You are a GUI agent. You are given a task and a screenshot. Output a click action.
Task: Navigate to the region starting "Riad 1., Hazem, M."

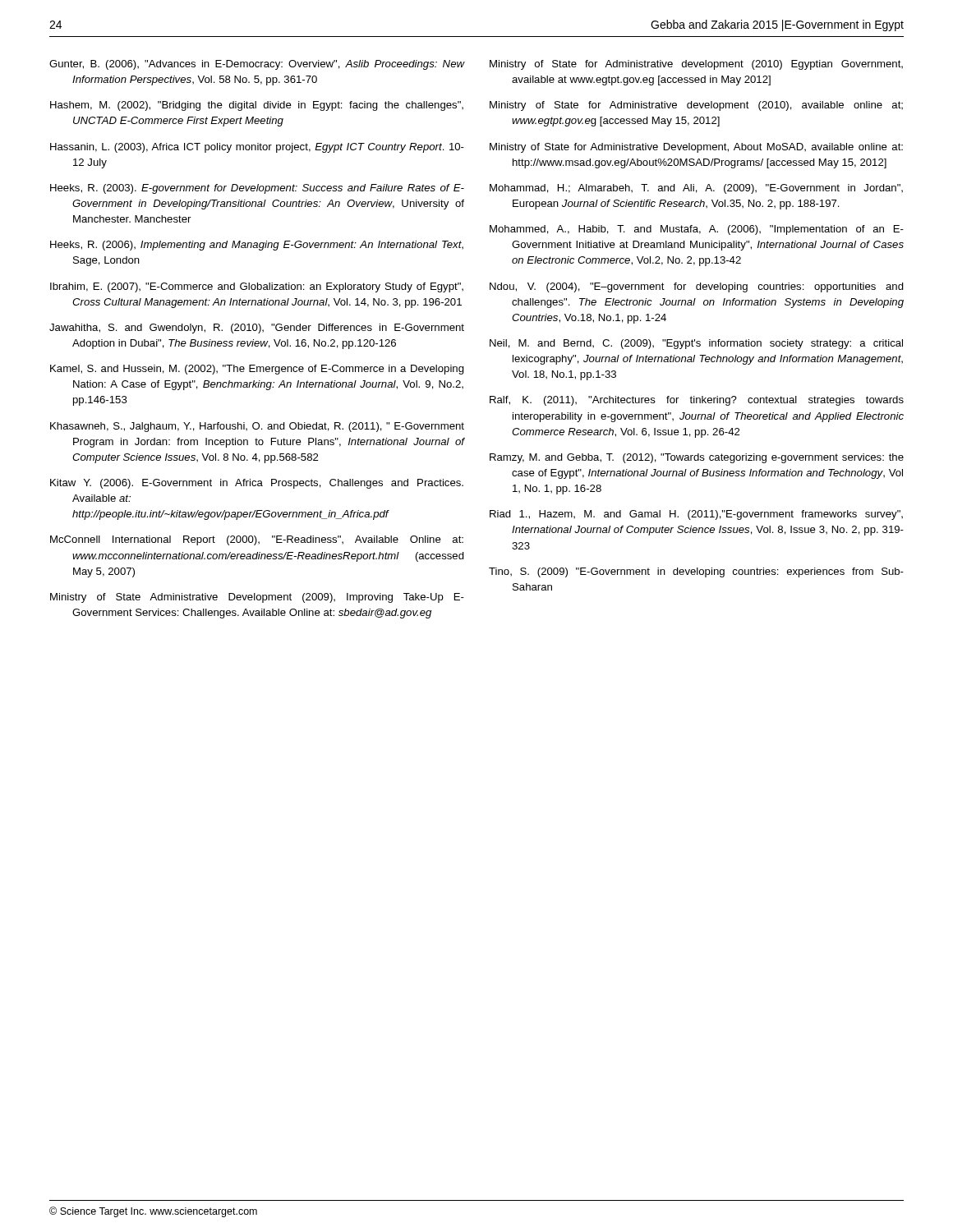(696, 530)
